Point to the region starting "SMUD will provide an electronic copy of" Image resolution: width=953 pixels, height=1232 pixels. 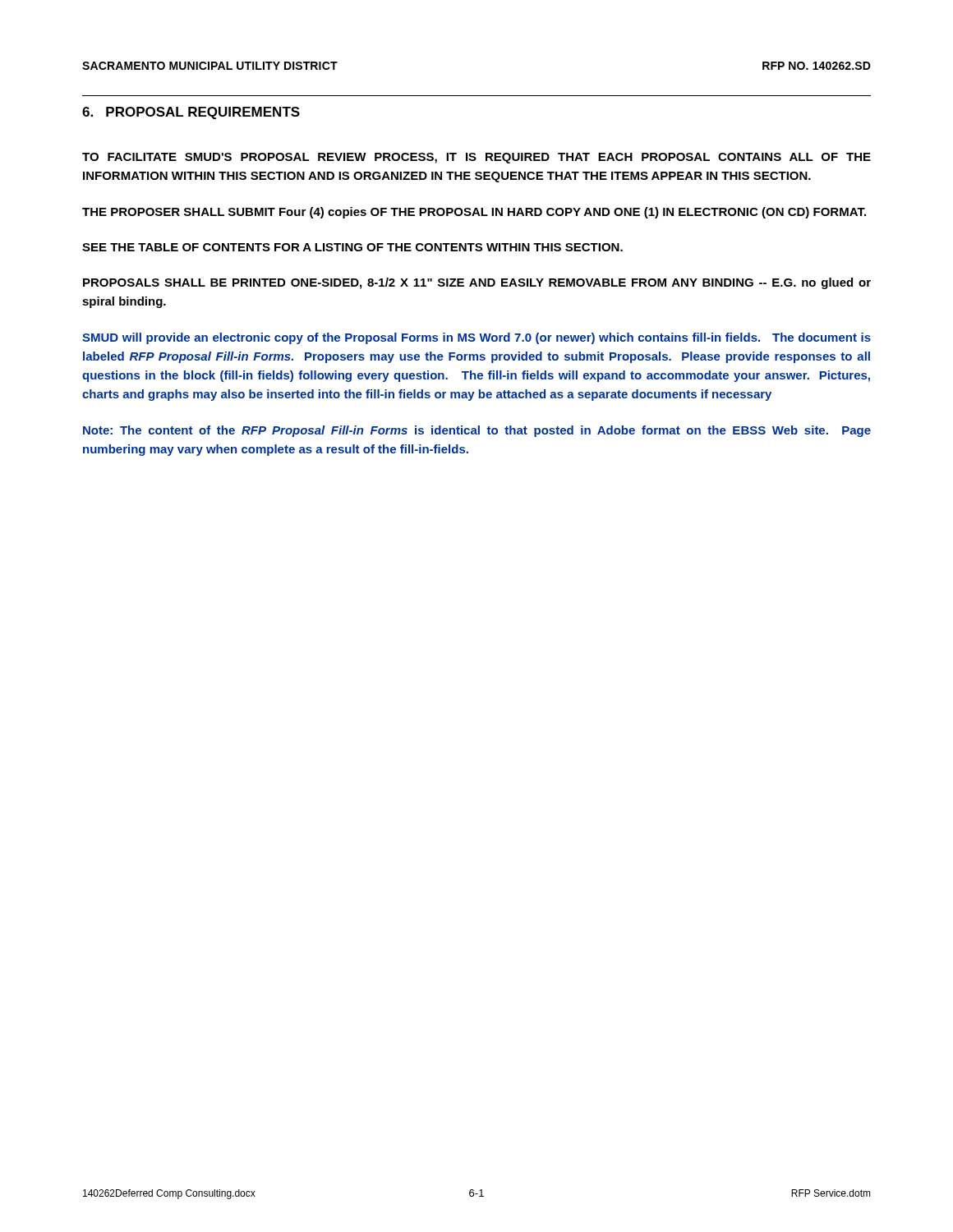click(x=476, y=365)
